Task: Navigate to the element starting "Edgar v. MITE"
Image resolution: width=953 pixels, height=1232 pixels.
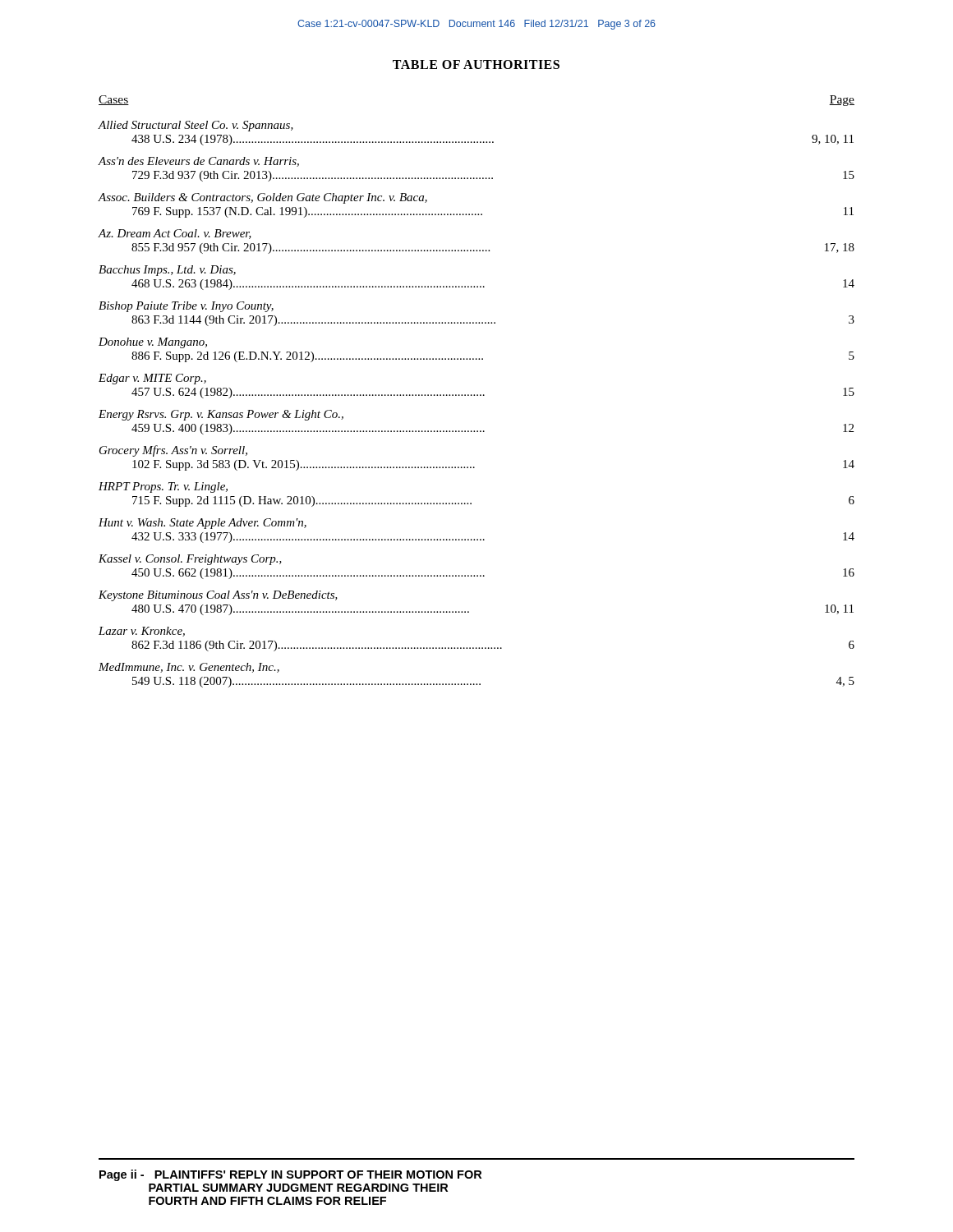Action: click(x=476, y=385)
